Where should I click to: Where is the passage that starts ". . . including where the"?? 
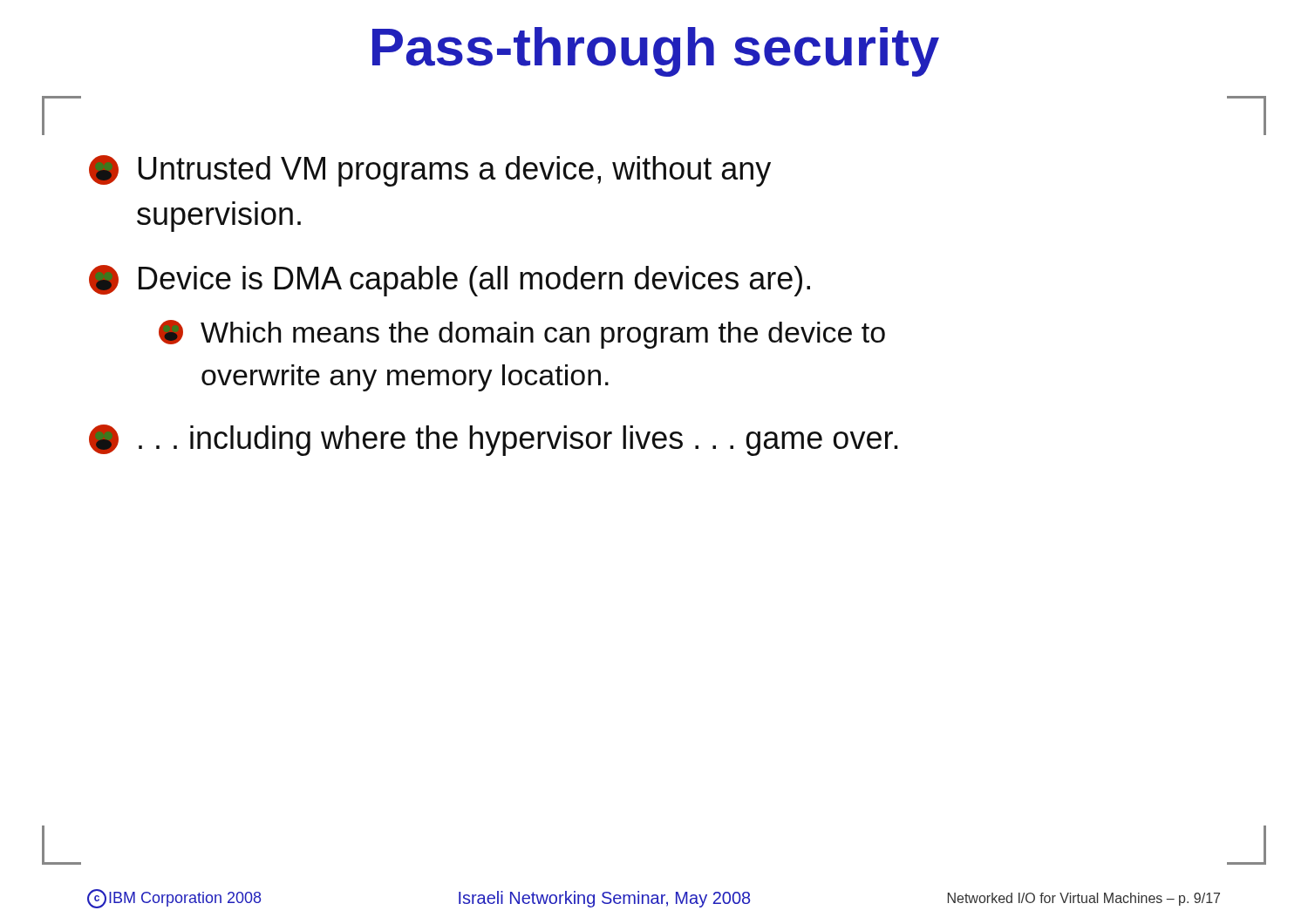494,439
